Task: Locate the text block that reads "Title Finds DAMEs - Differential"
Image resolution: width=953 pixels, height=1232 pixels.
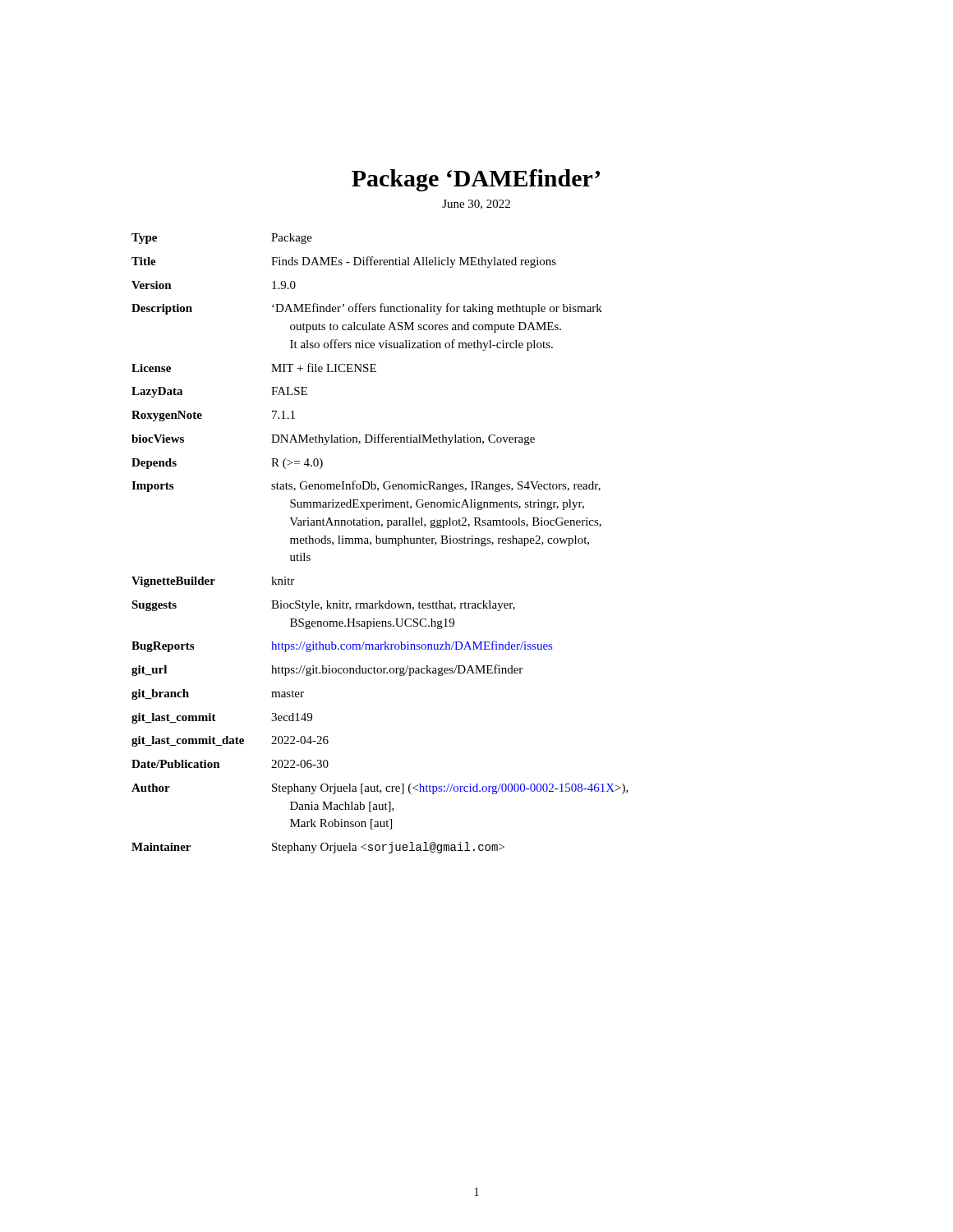Action: pos(476,262)
